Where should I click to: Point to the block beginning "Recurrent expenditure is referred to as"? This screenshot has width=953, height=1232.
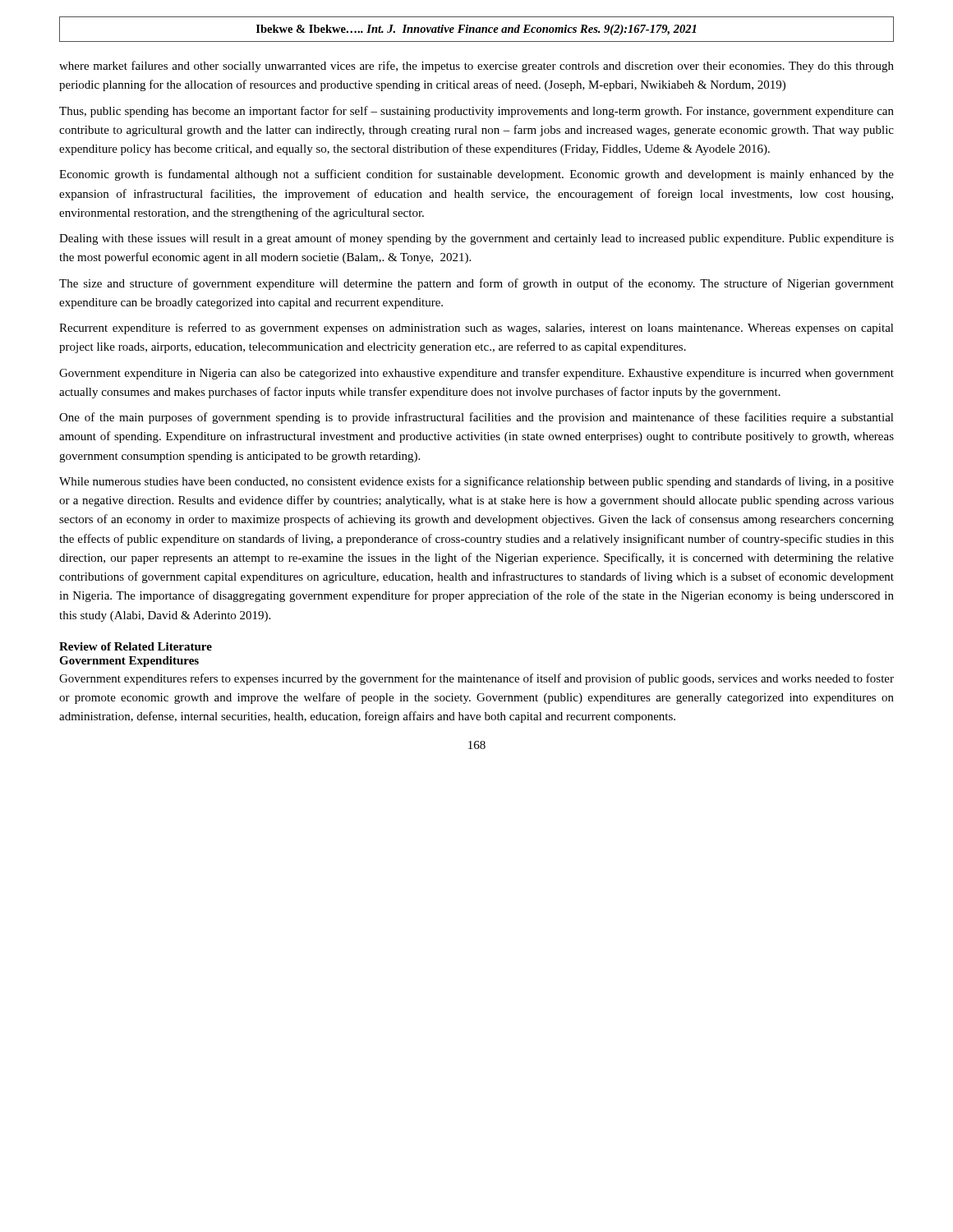tap(476, 337)
